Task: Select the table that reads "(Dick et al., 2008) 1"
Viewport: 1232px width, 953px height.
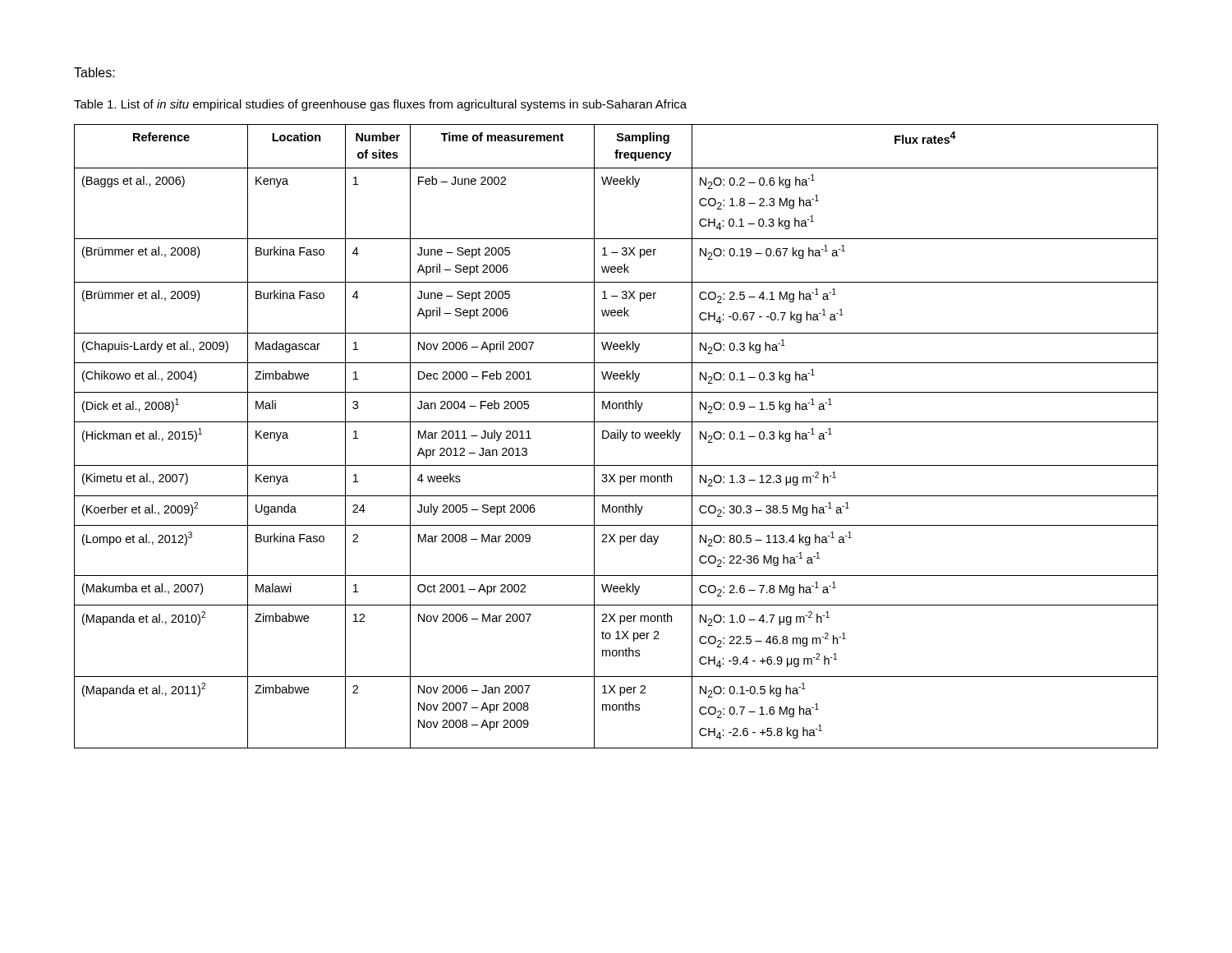Action: 616,436
